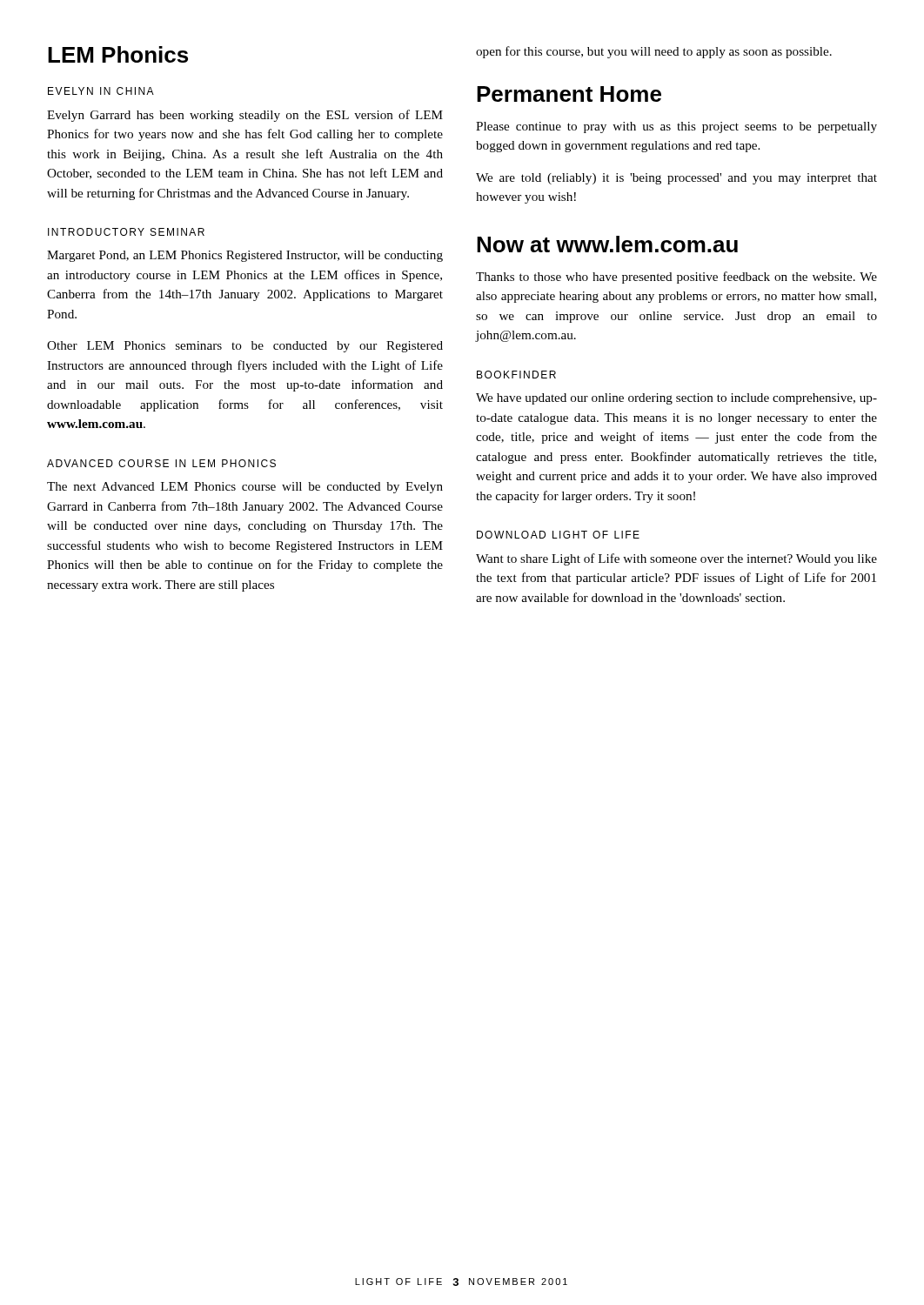Navigate to the element starting "Evelyn Garrard has been working steadily on the"
The width and height of the screenshot is (924, 1305).
245,154
